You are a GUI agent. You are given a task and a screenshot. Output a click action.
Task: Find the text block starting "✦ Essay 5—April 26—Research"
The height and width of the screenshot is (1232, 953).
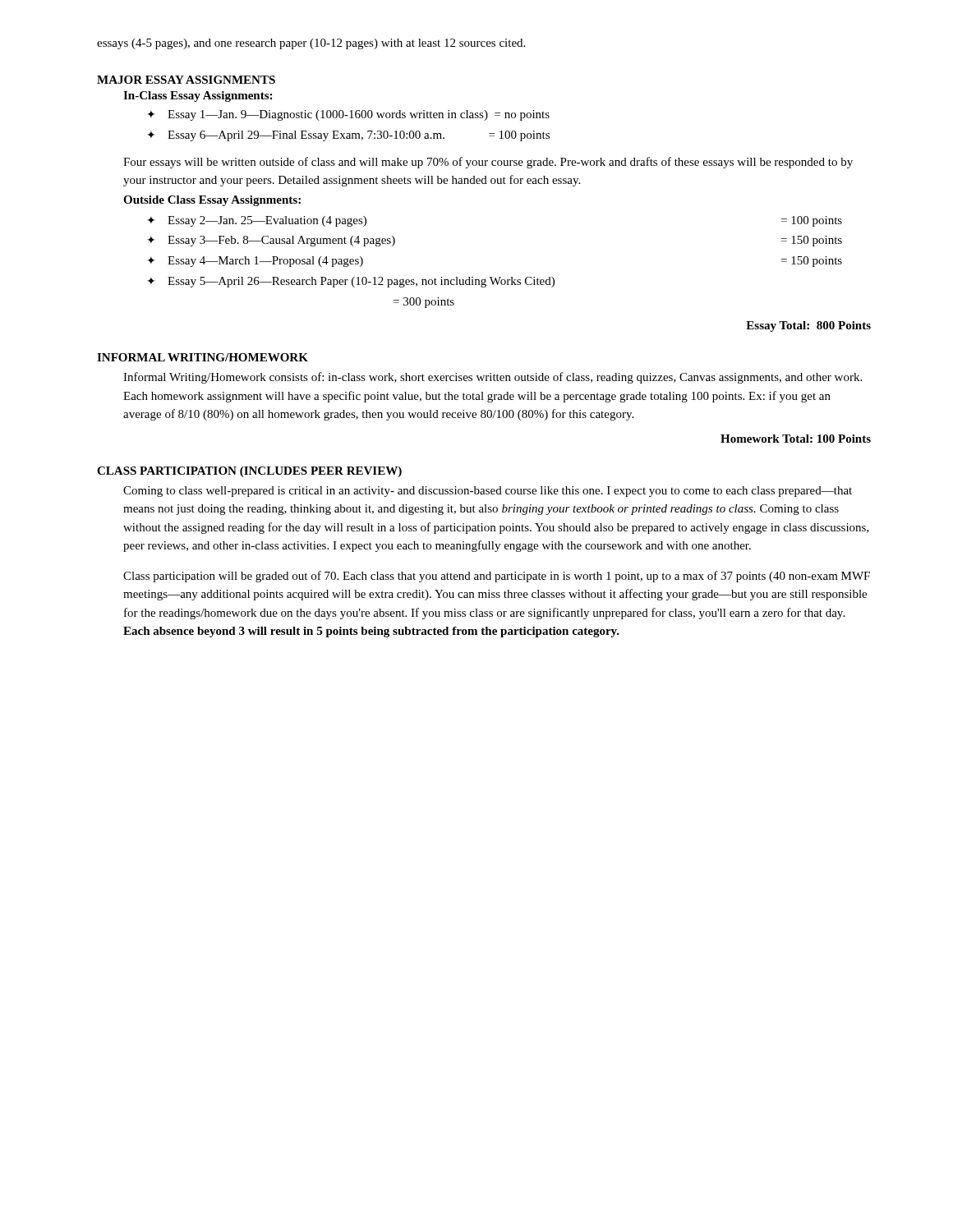[x=509, y=281]
